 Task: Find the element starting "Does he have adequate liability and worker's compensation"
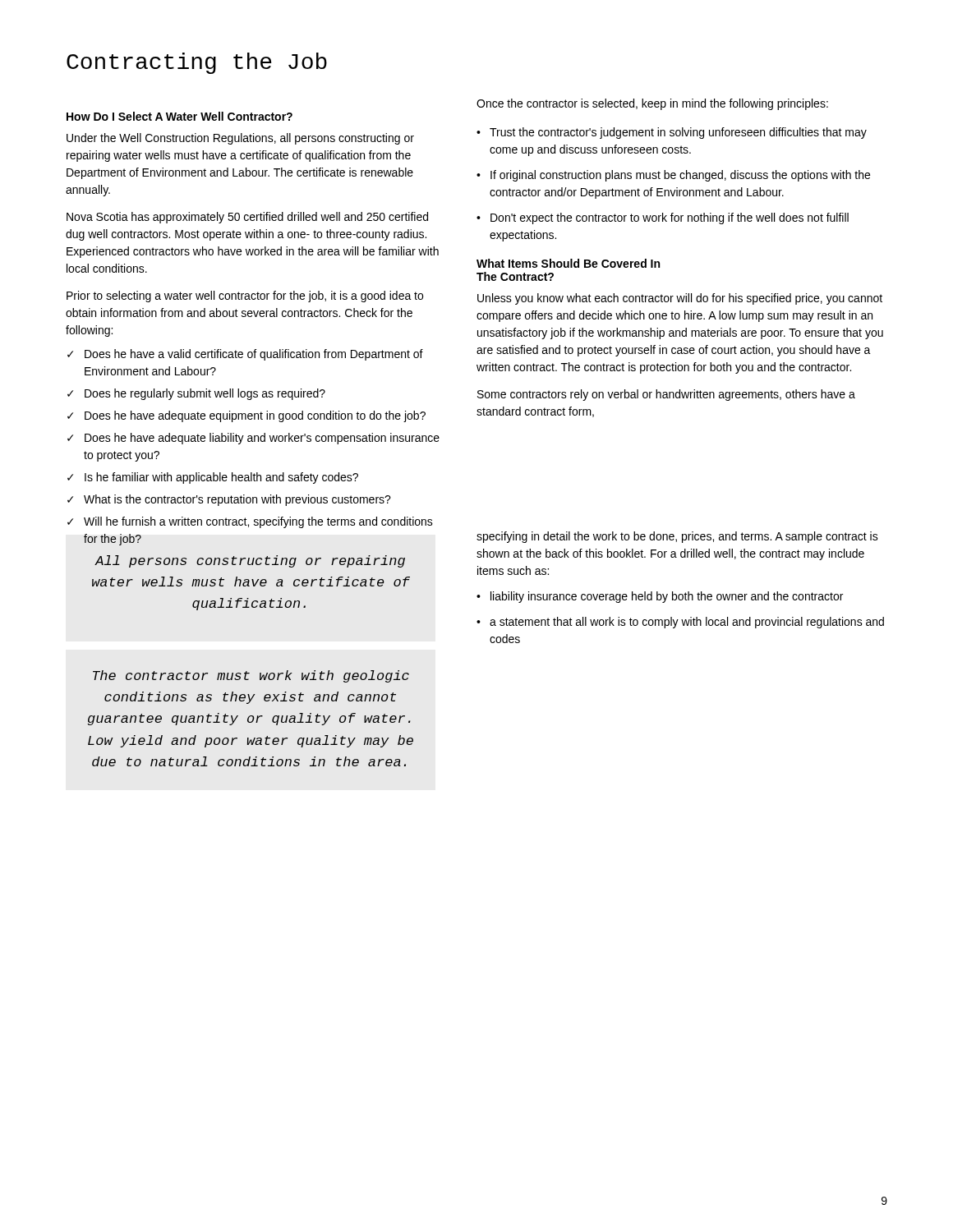tap(262, 446)
